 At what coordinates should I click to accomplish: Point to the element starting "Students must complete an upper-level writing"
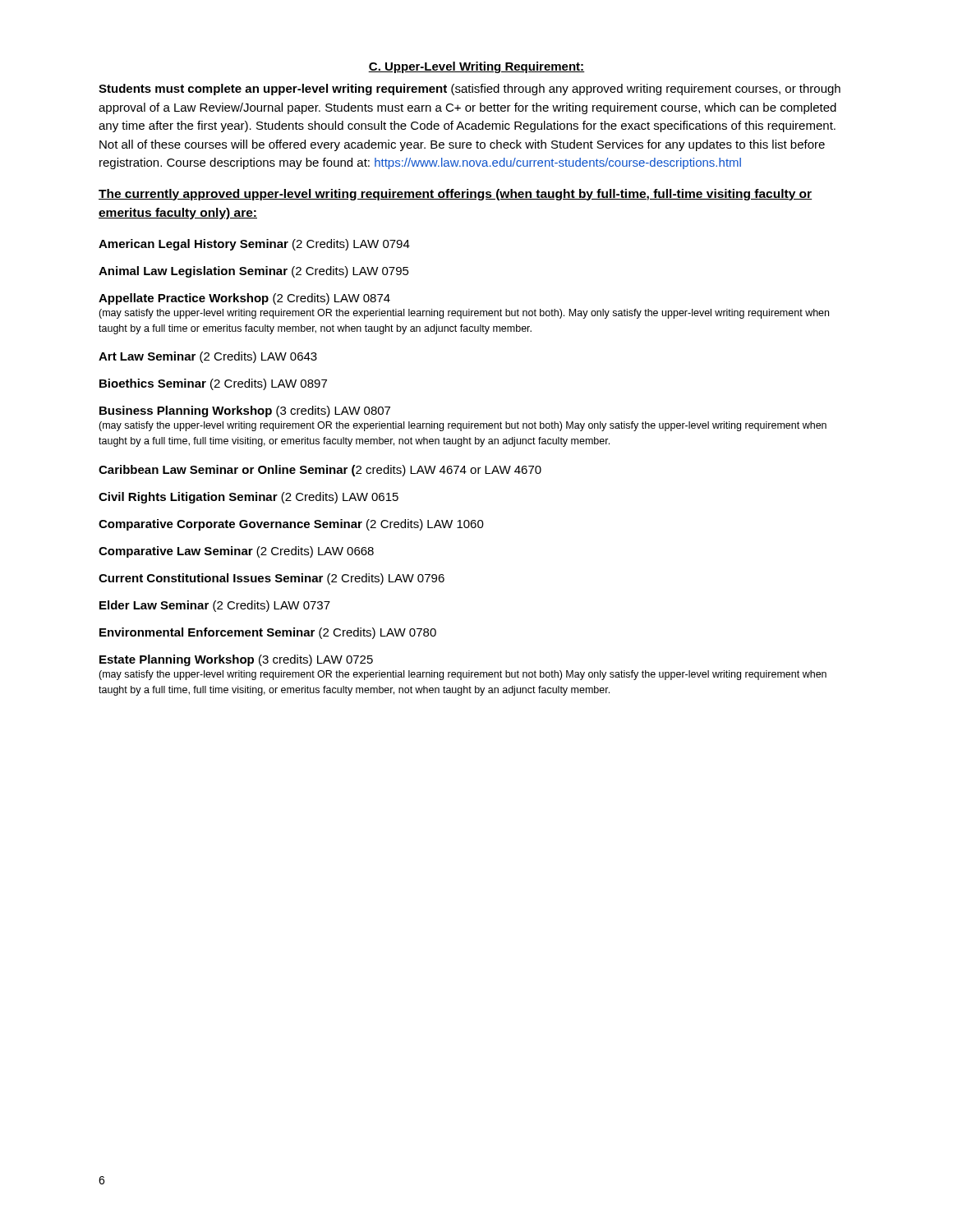coord(470,125)
